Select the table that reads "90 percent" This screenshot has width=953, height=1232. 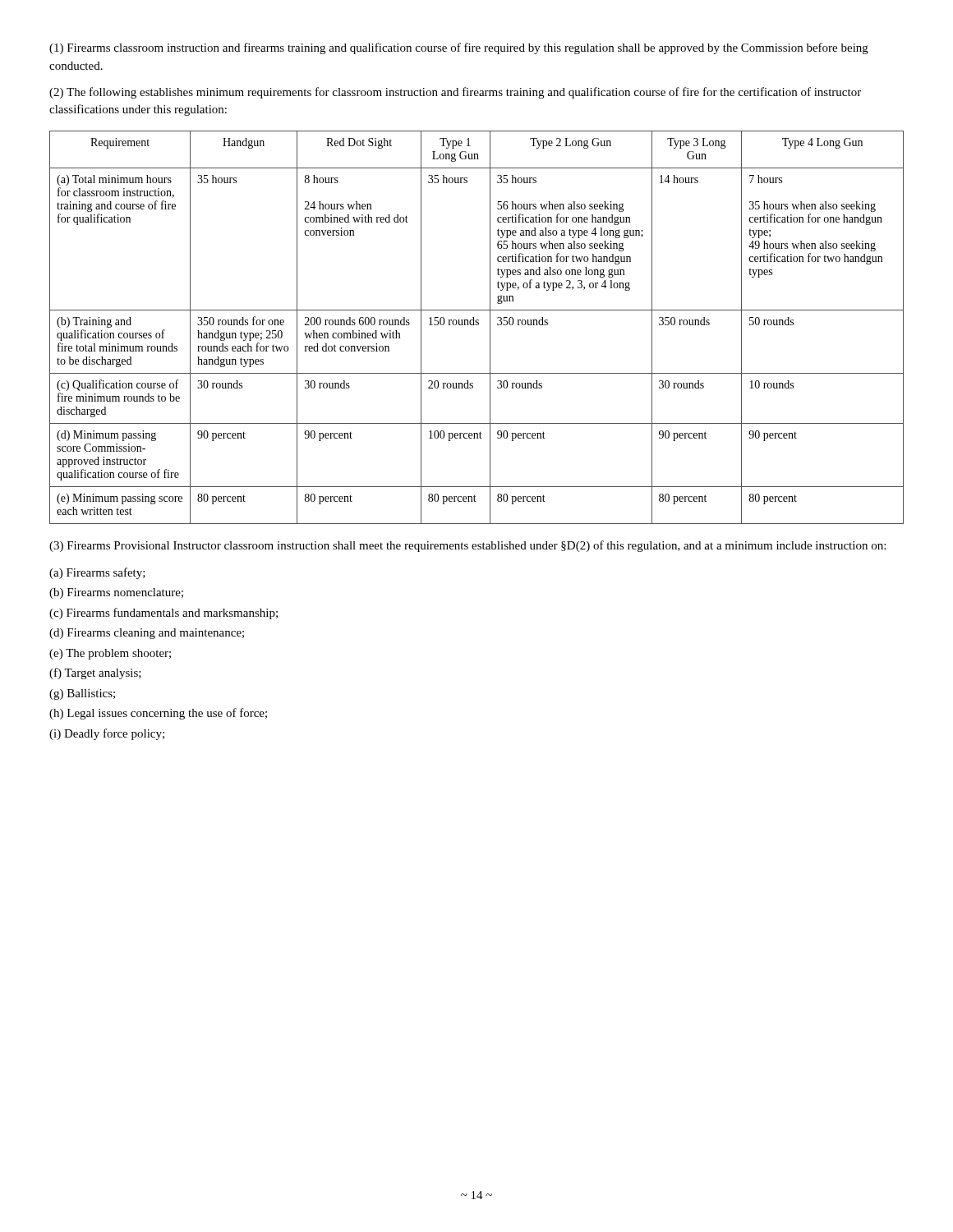pyautogui.click(x=476, y=327)
